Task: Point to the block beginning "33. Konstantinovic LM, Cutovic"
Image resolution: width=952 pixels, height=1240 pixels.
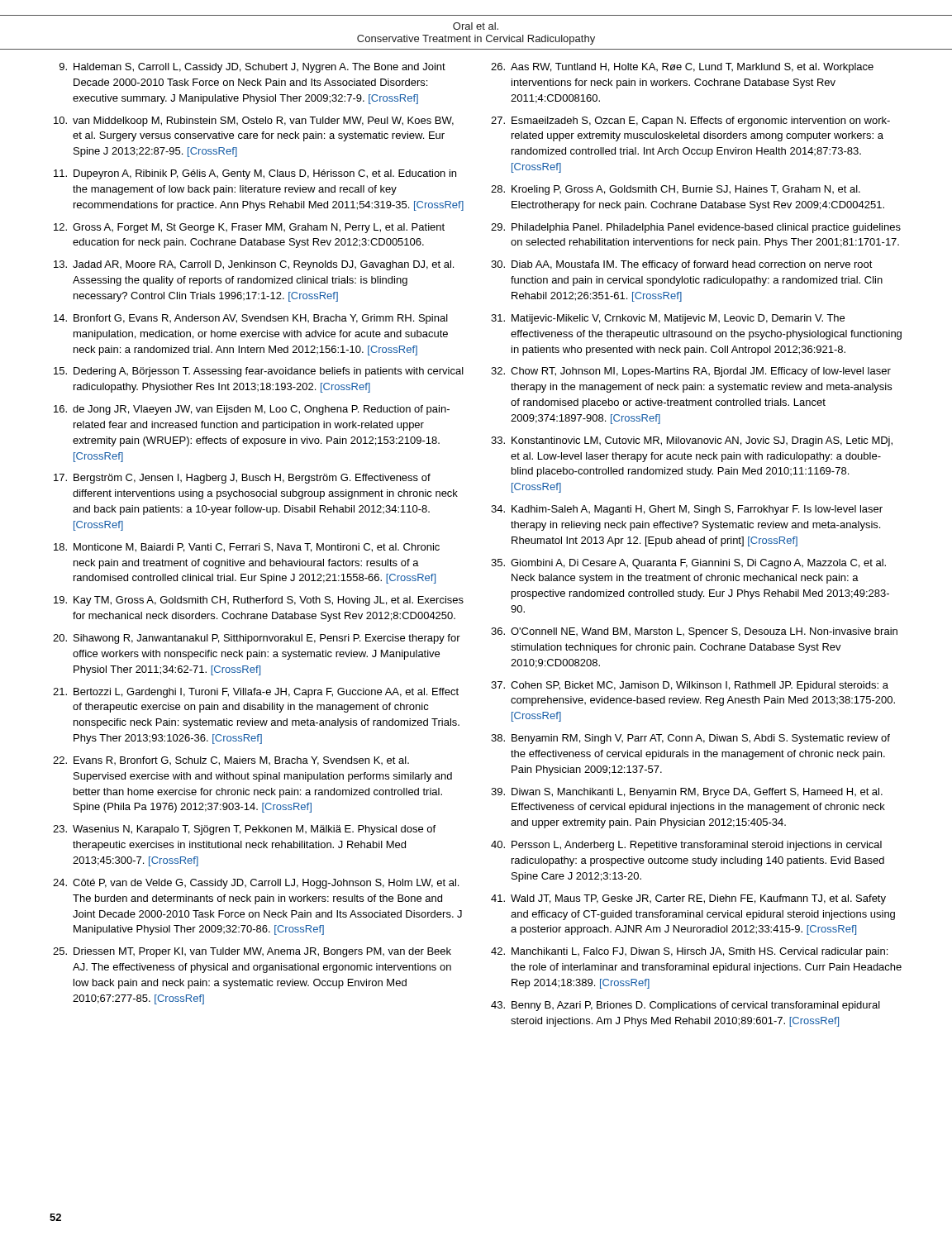Action: point(695,464)
